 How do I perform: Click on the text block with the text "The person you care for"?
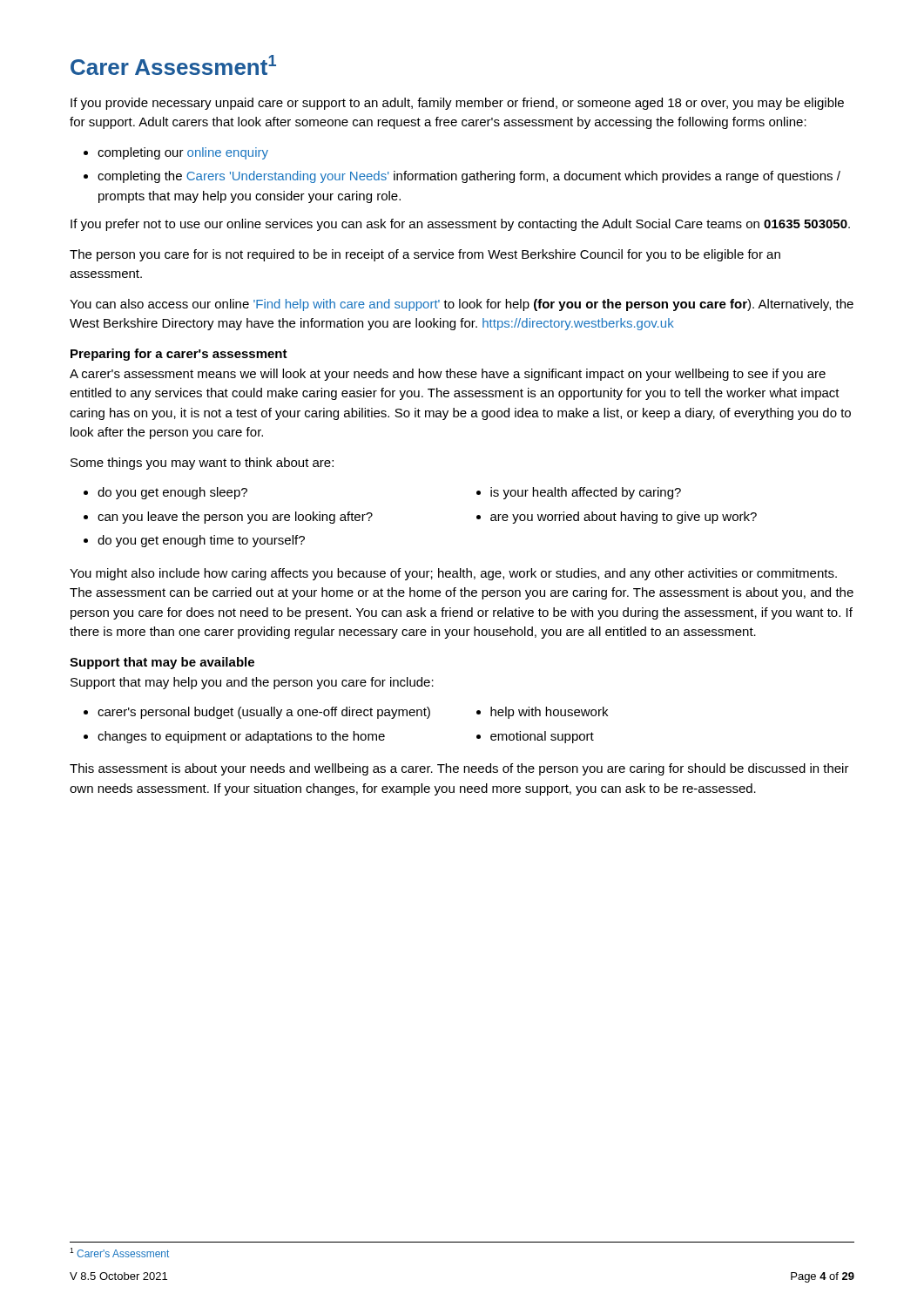pyautogui.click(x=425, y=263)
